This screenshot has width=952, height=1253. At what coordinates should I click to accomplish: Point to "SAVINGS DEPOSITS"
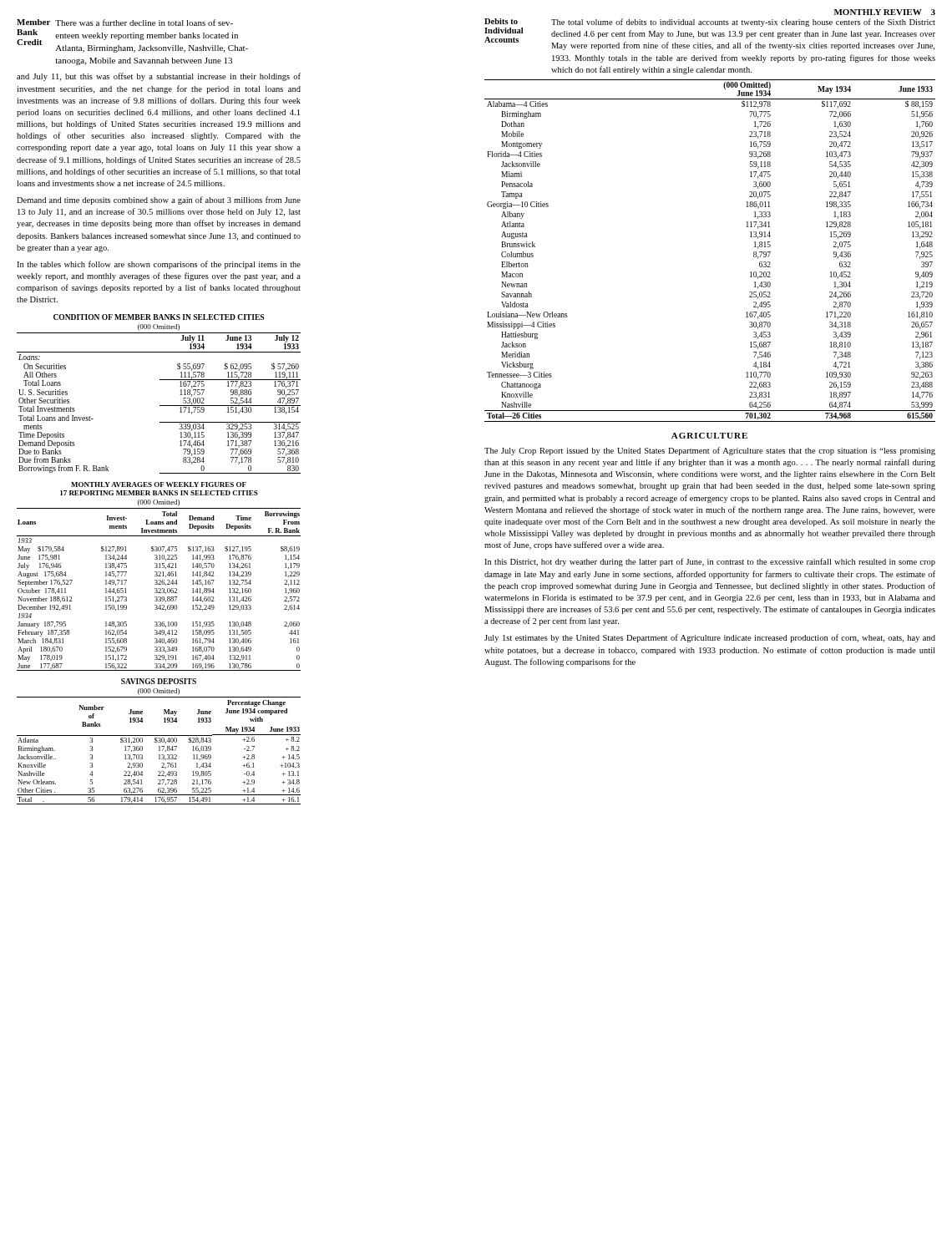coord(159,682)
